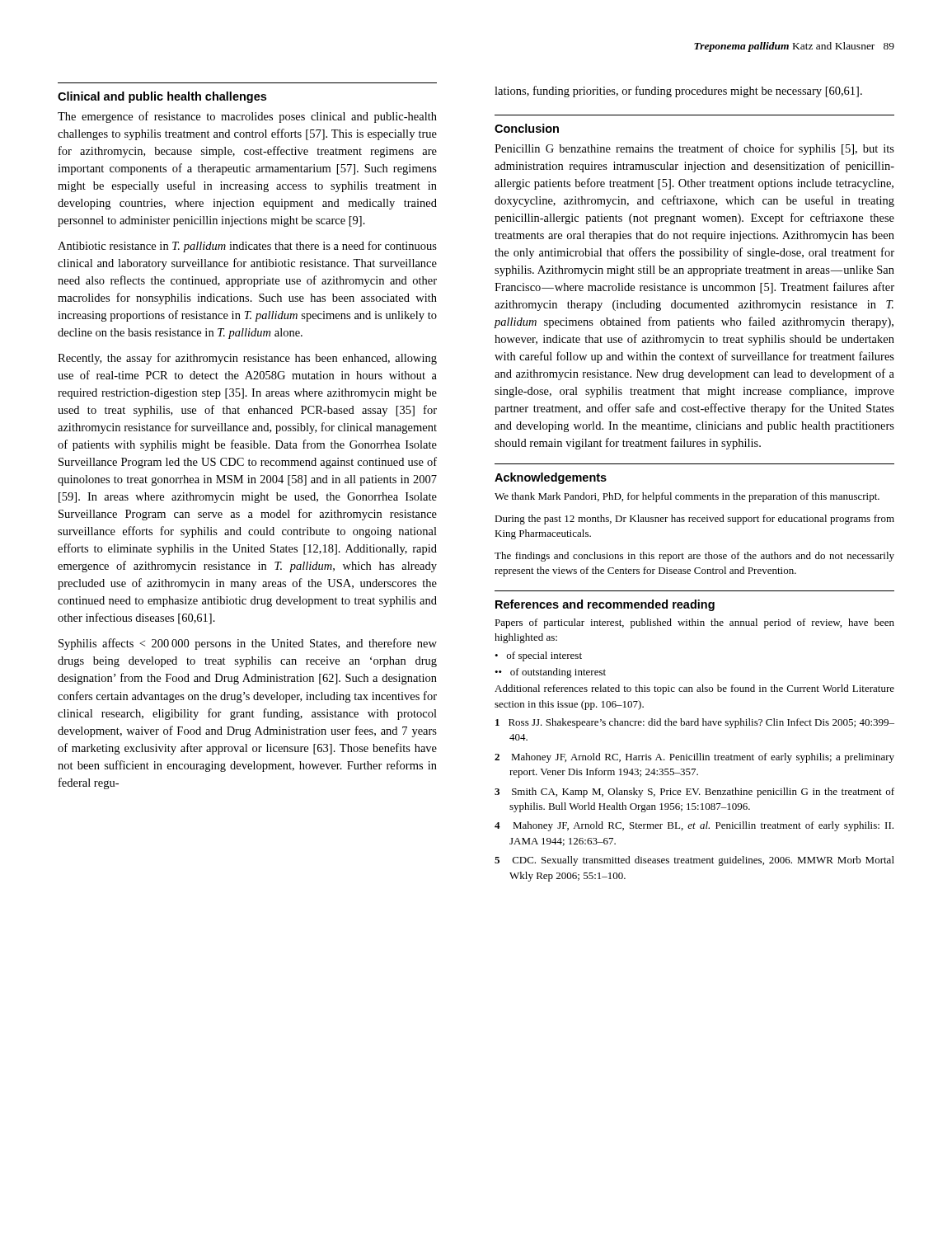Find the block on this page that starts "Recently, the assay for azithromycin"

click(x=247, y=488)
